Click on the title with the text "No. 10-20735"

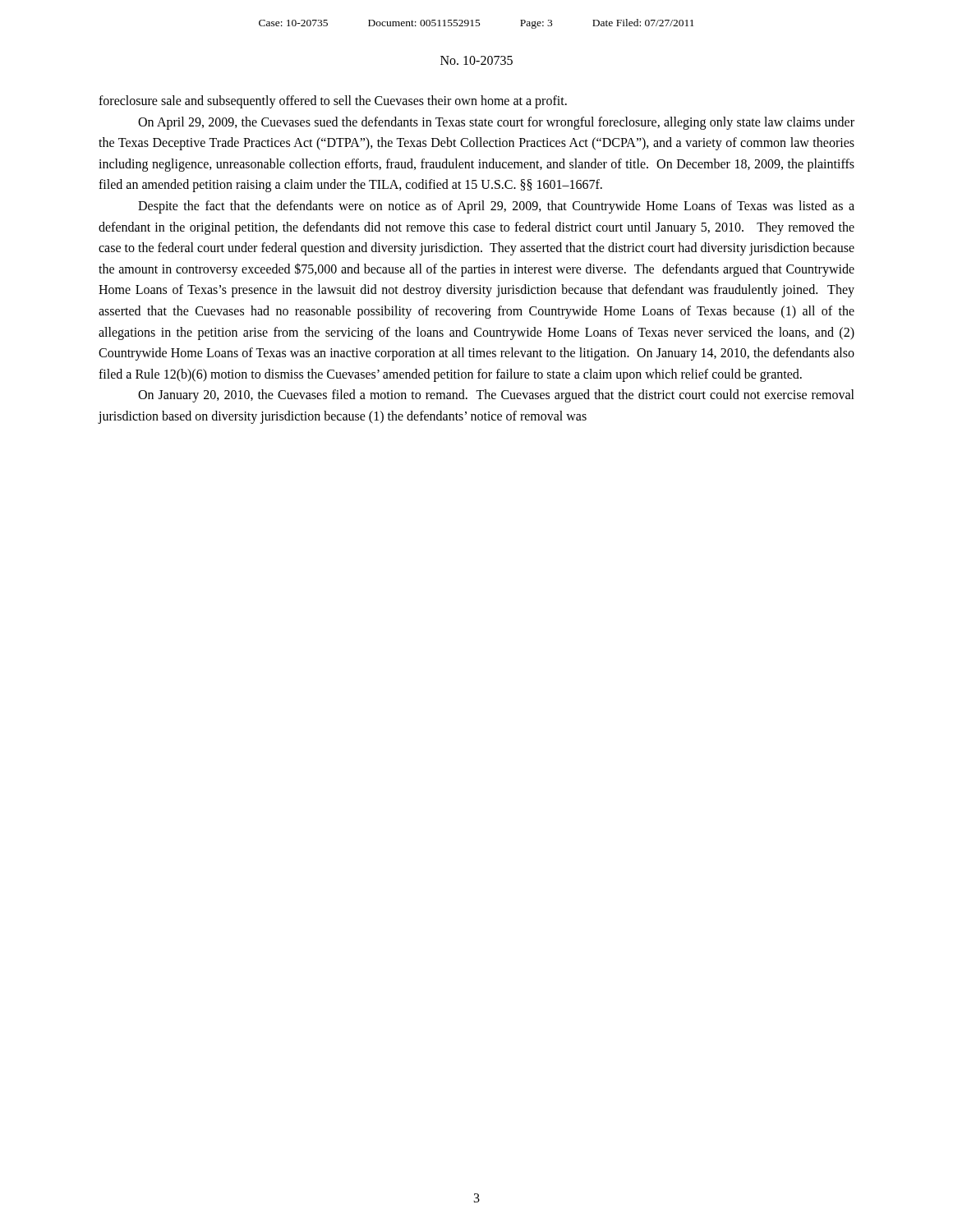(476, 60)
